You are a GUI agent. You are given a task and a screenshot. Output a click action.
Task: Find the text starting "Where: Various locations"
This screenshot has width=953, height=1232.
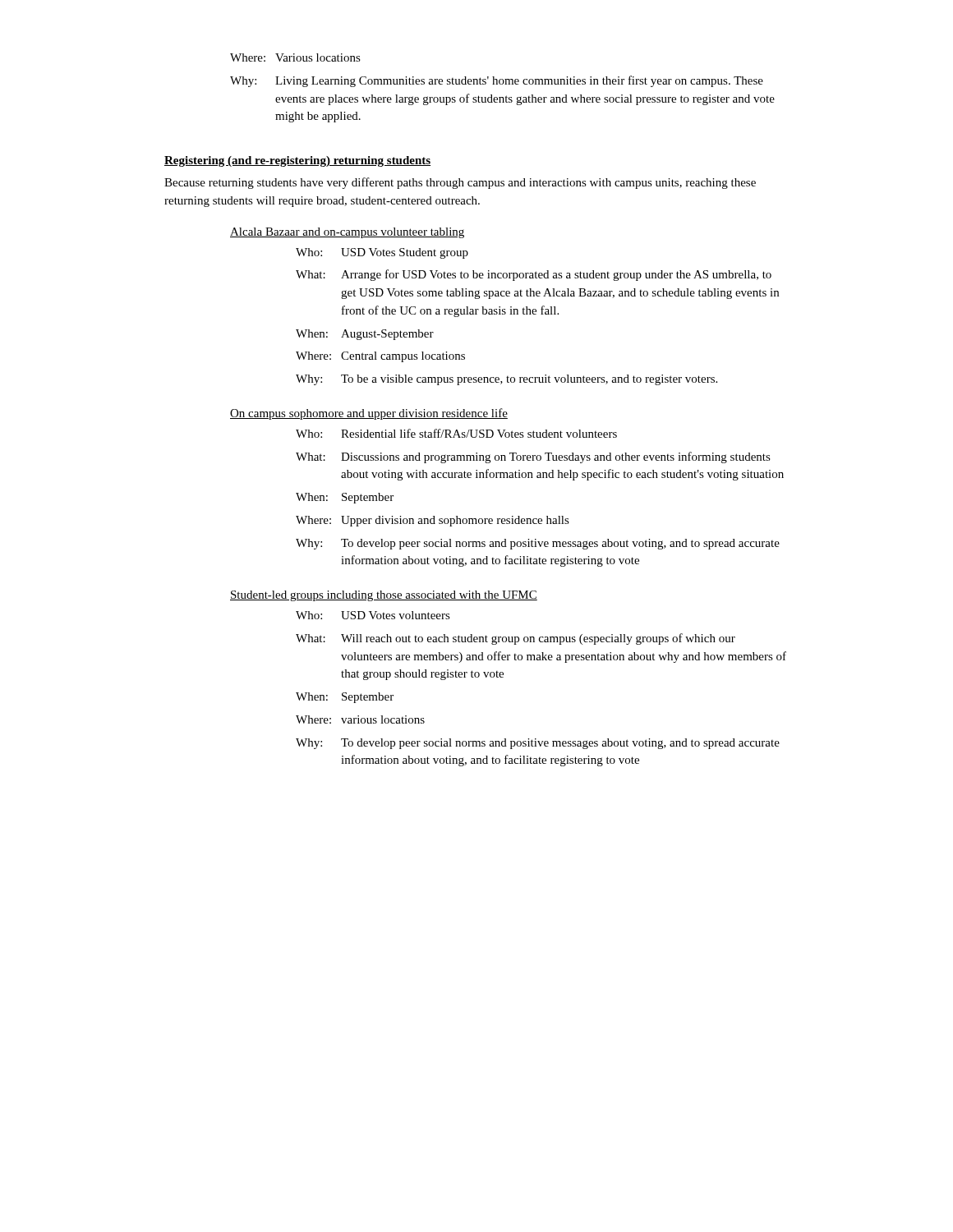[295, 57]
